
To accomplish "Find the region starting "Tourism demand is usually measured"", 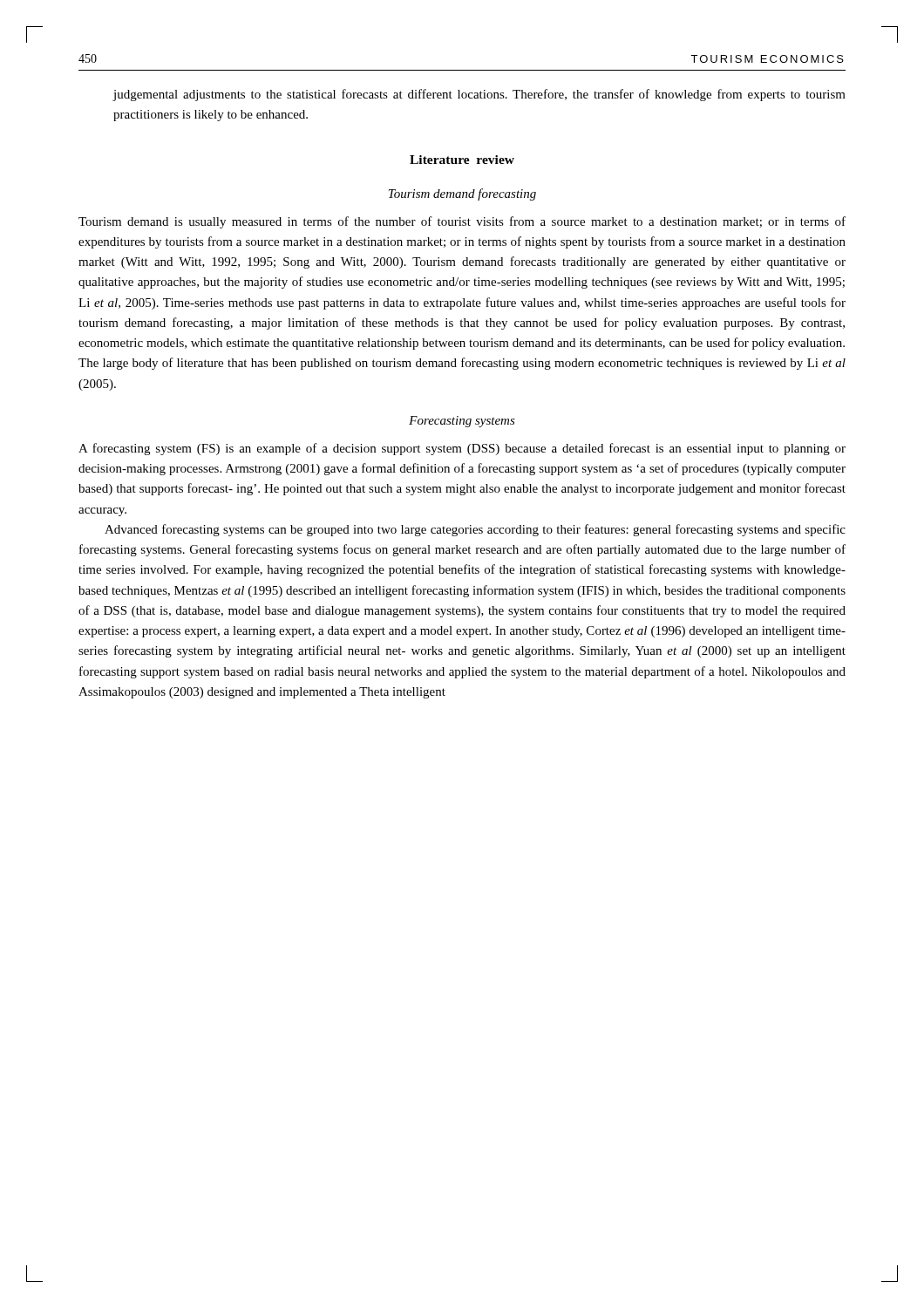I will click(462, 303).
